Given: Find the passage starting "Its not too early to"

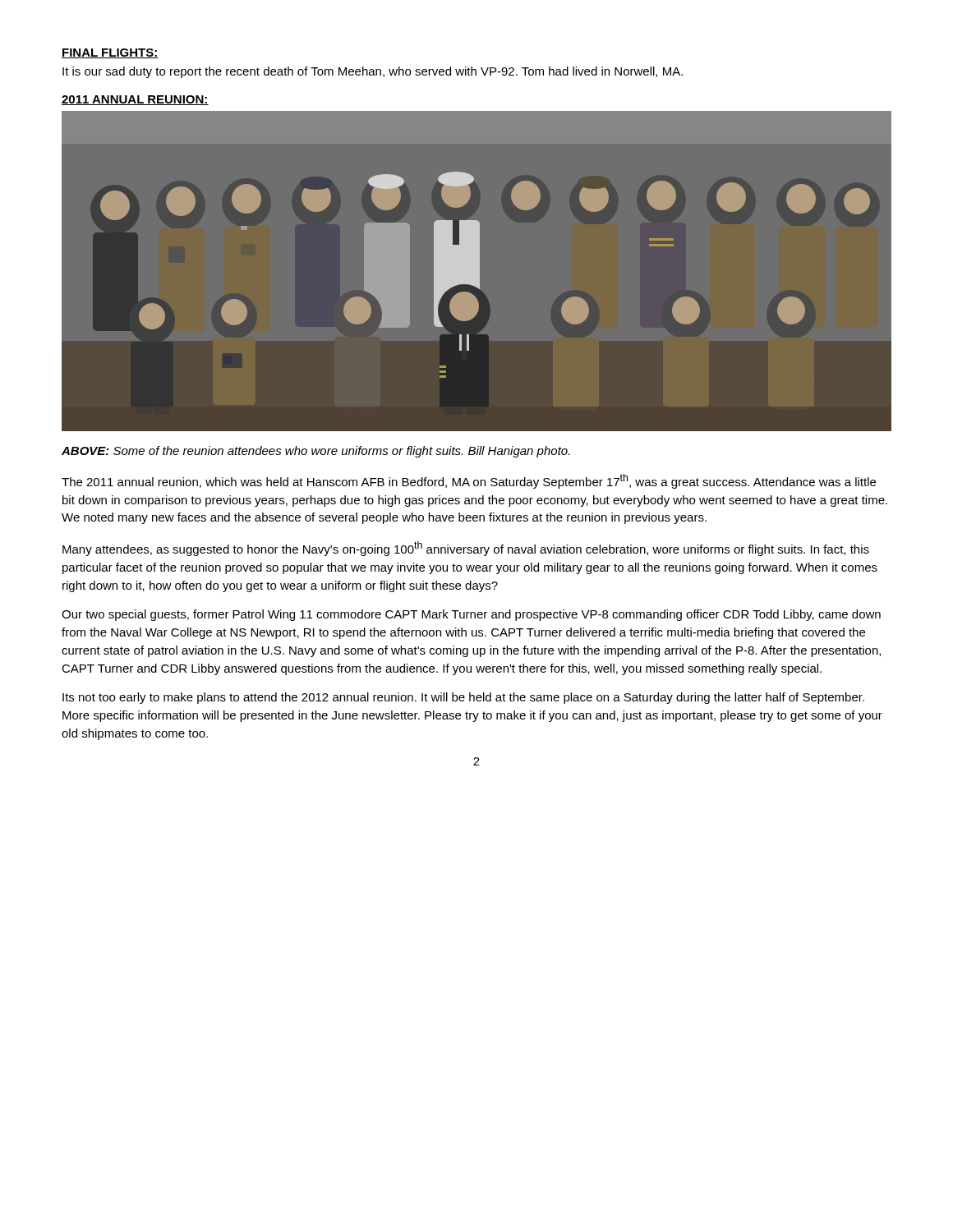Looking at the screenshot, I should (x=472, y=715).
